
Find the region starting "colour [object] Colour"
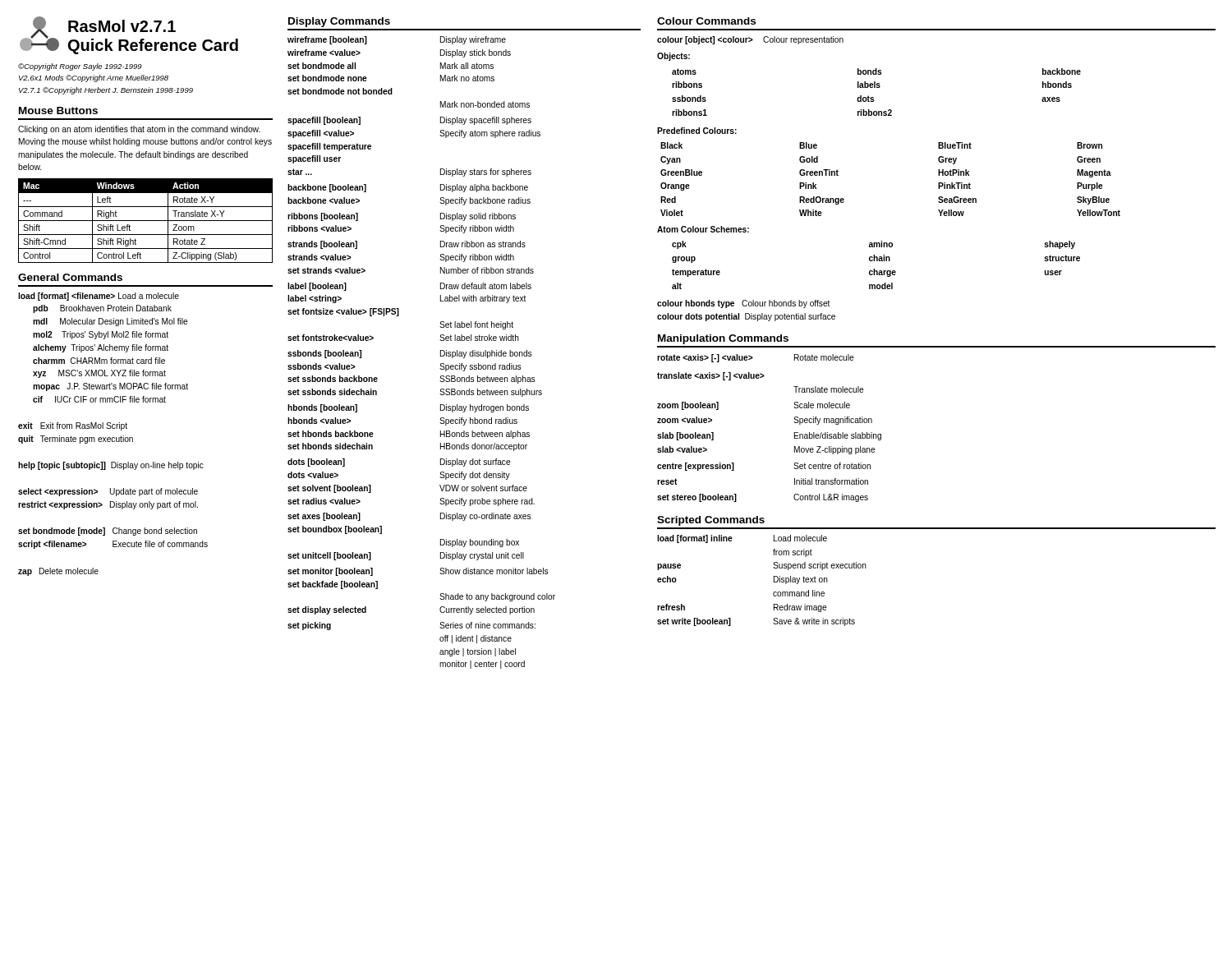click(936, 179)
